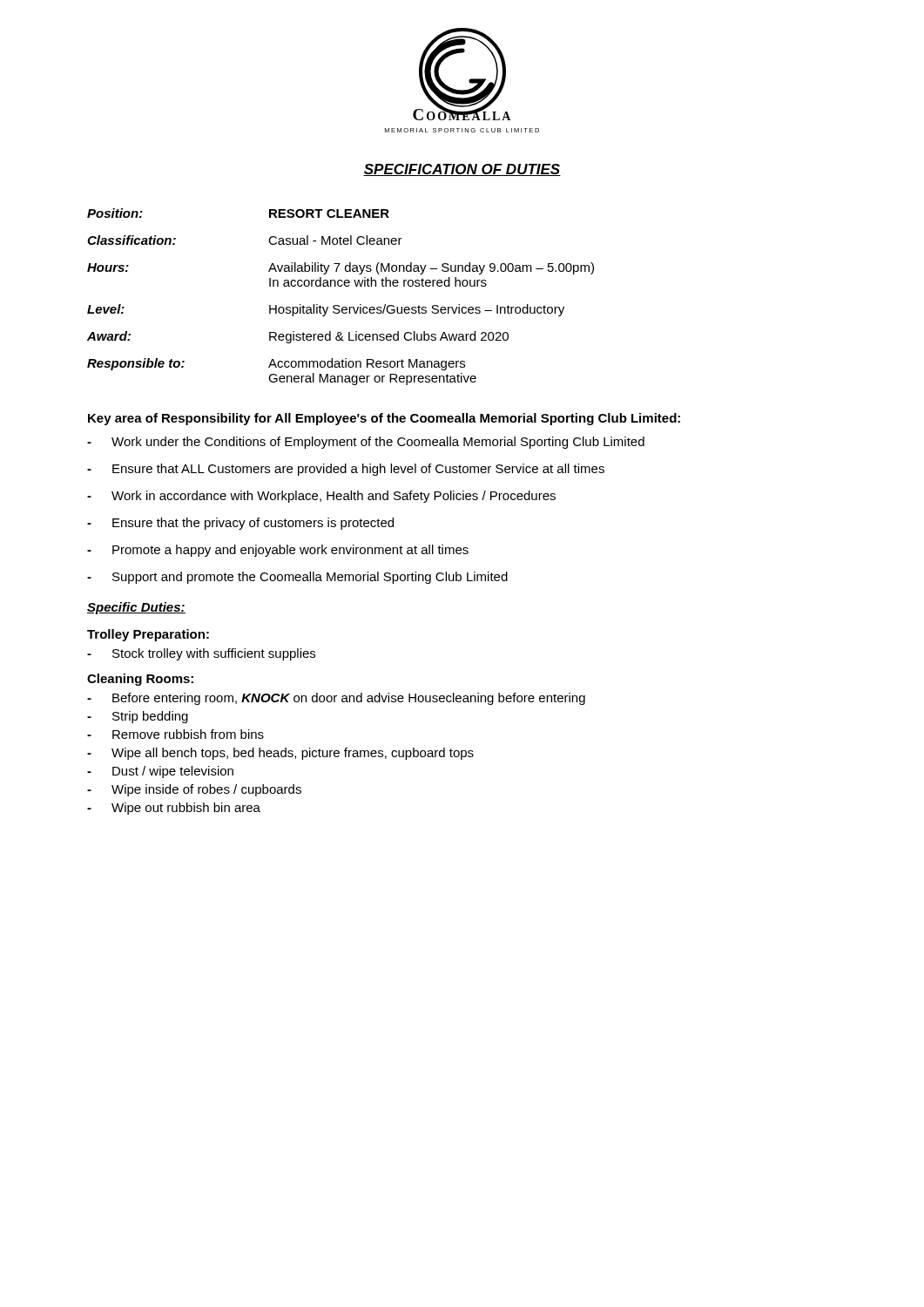Find the list item containing "- Wipe all bench tops,"
This screenshot has height=1307, width=924.
tap(462, 752)
